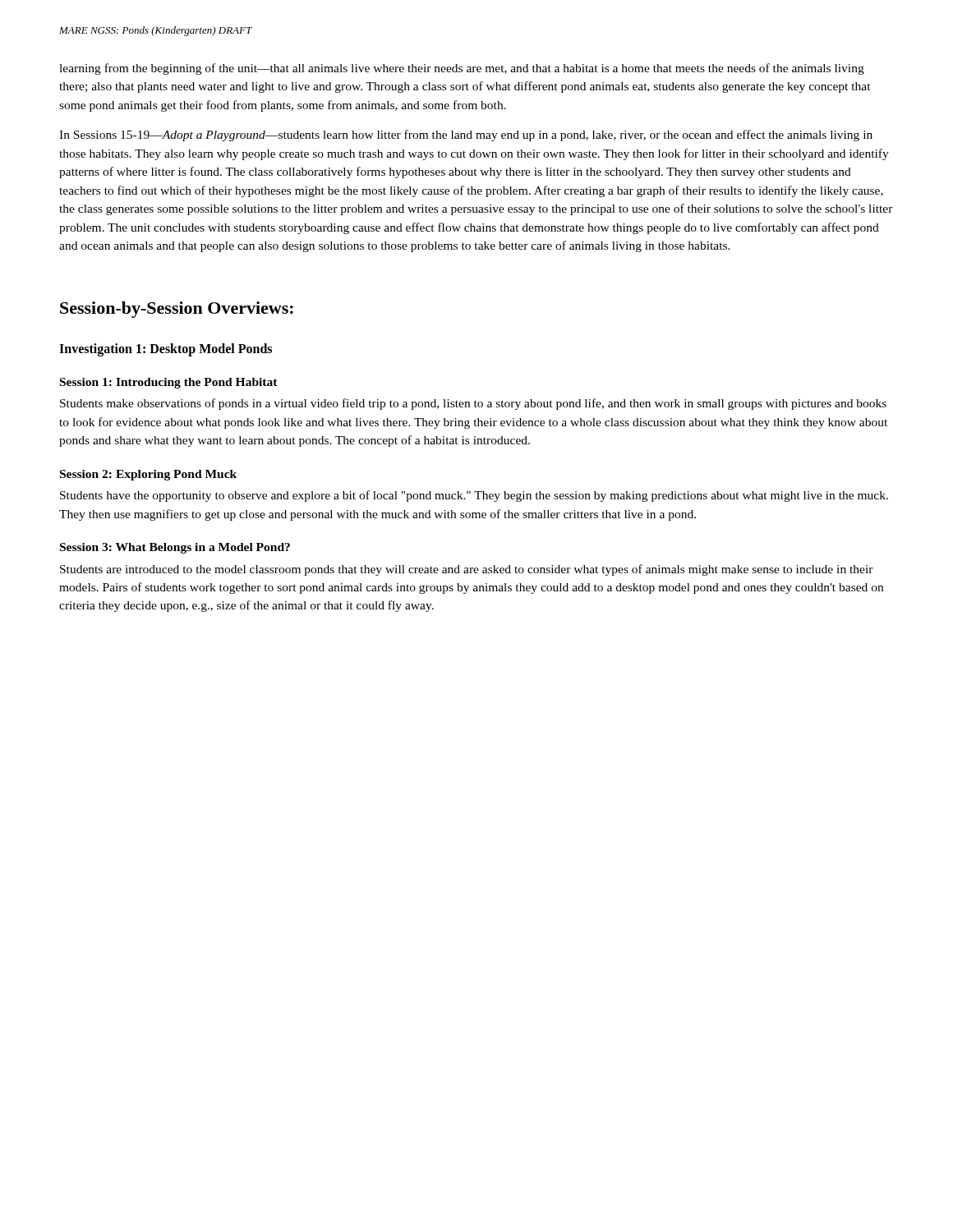Locate the region starting "In Sessions 15-19—Adopt a"
The width and height of the screenshot is (953, 1232).
pos(476,191)
